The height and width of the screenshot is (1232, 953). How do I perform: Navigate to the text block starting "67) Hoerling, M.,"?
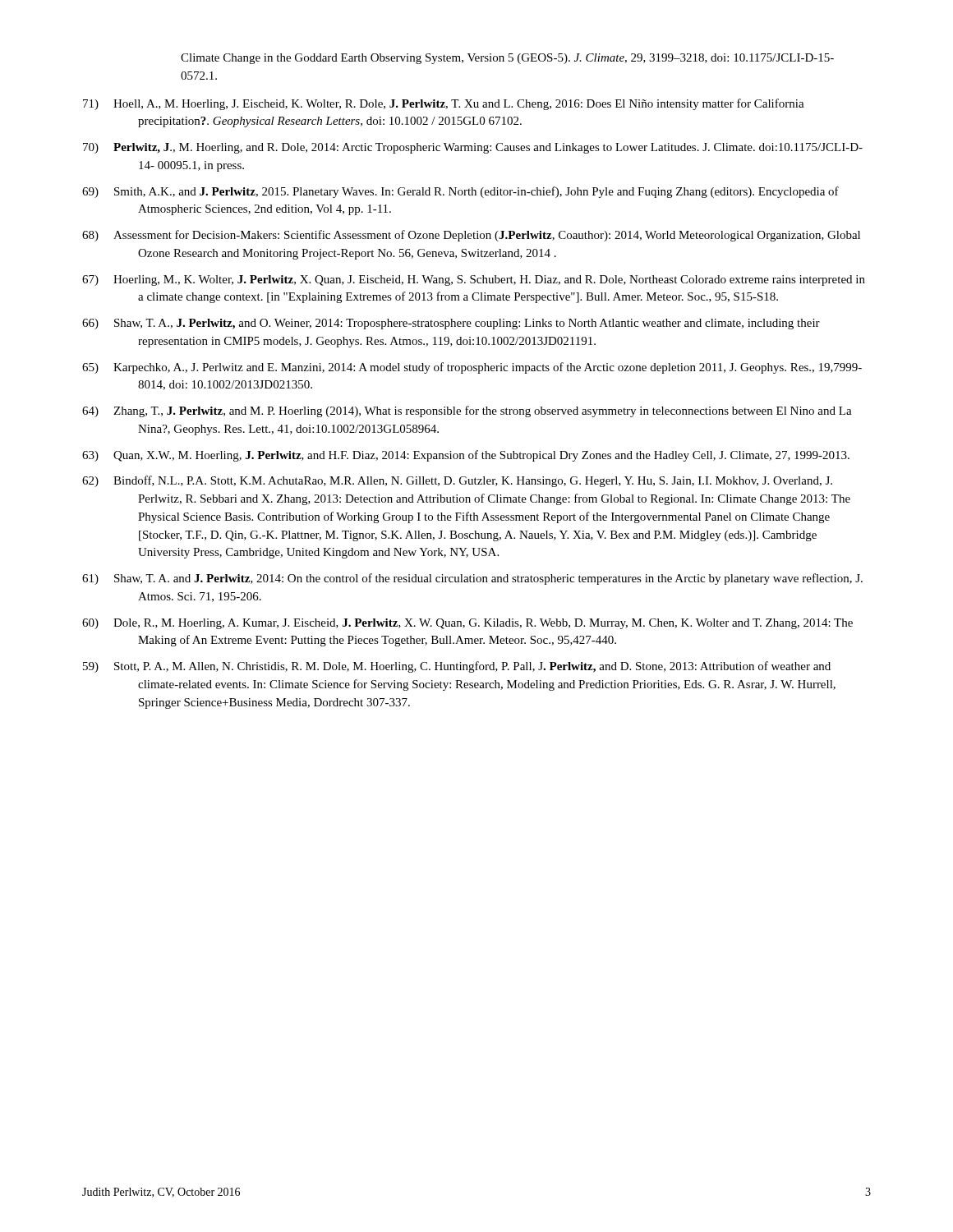pos(476,289)
